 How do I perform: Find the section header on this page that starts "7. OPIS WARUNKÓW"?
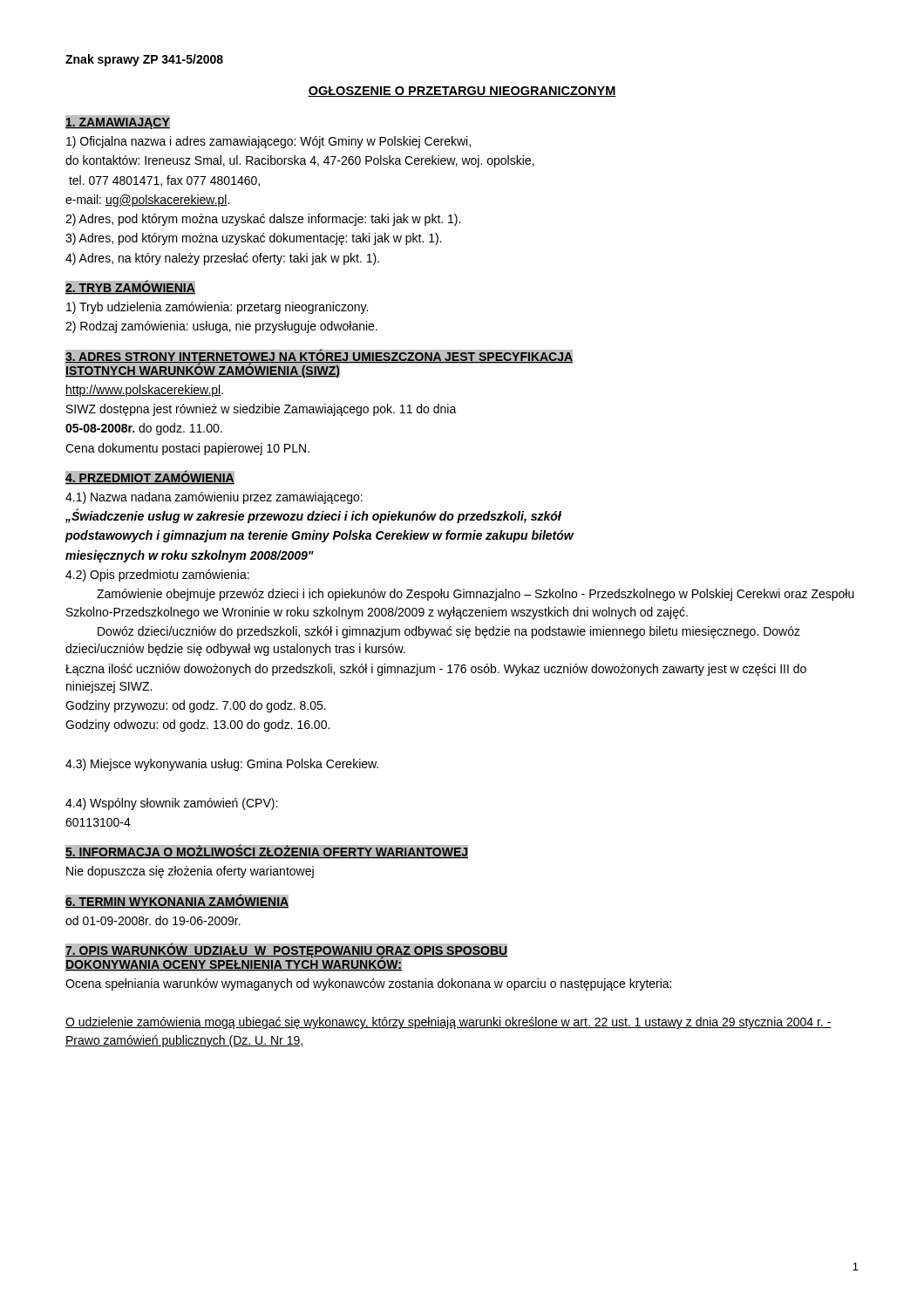coord(286,957)
